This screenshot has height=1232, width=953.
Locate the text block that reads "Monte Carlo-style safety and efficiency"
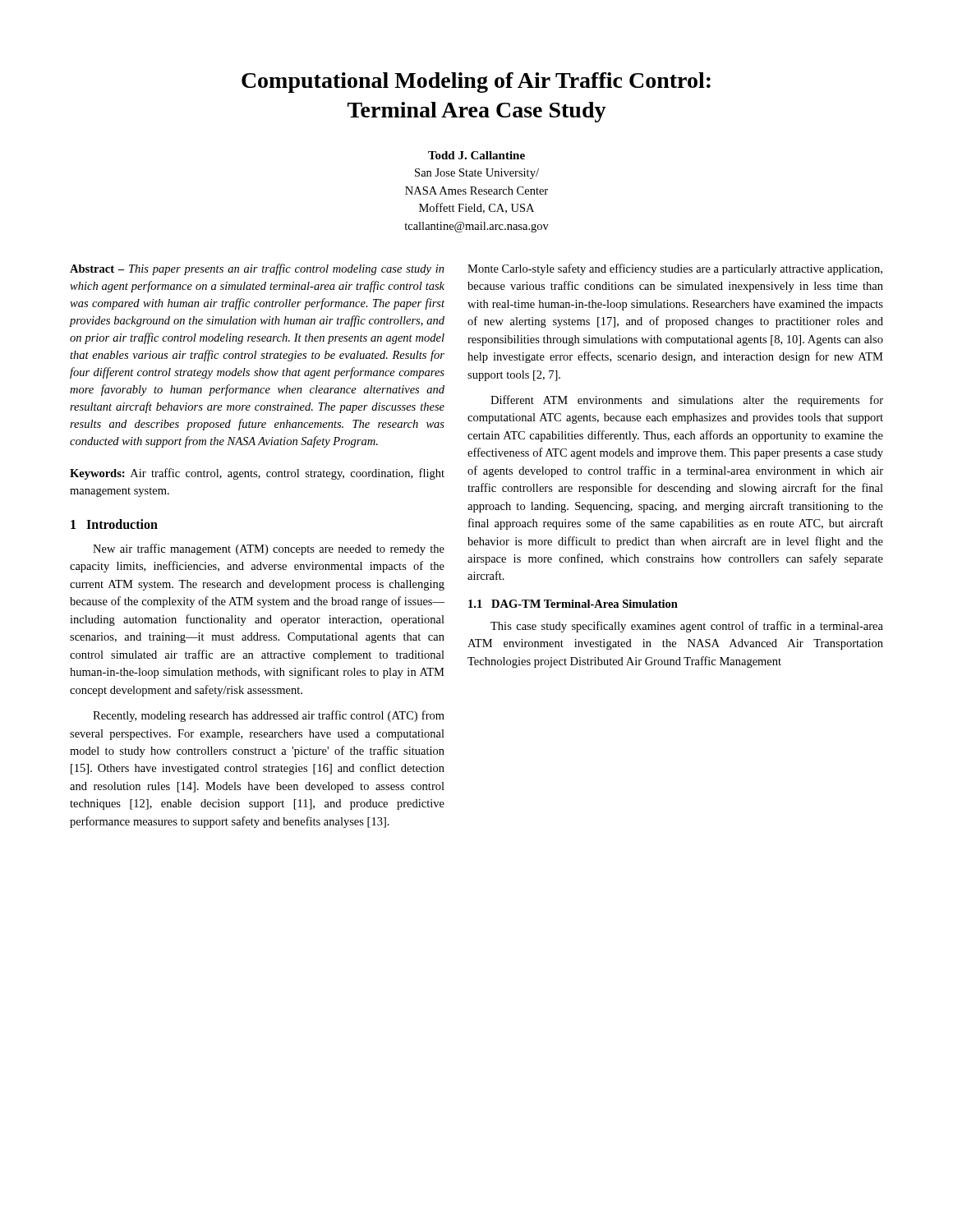click(675, 423)
